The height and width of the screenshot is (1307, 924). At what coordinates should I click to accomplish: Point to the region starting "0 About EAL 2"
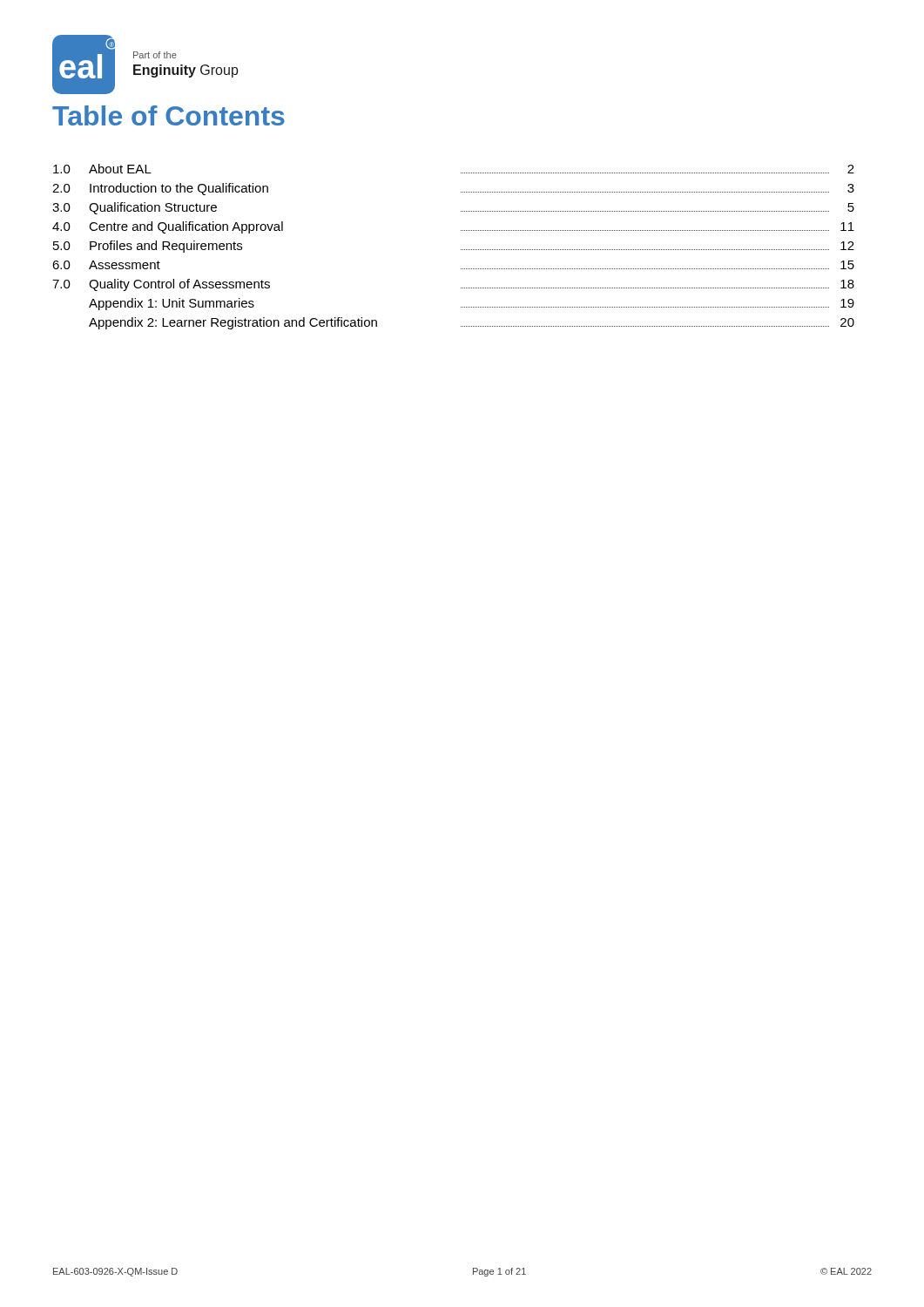(453, 169)
